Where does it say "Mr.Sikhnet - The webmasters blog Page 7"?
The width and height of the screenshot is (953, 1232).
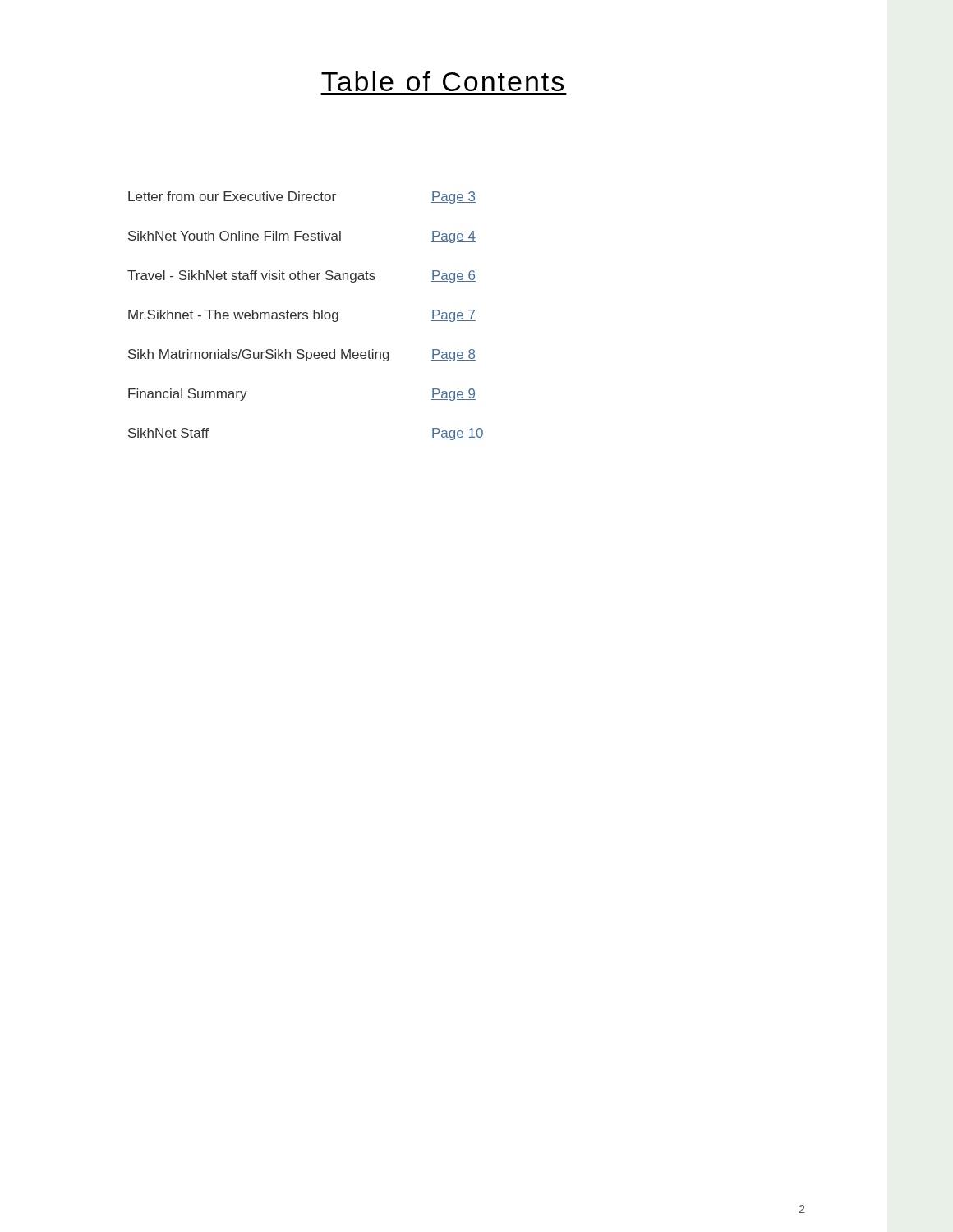[301, 315]
